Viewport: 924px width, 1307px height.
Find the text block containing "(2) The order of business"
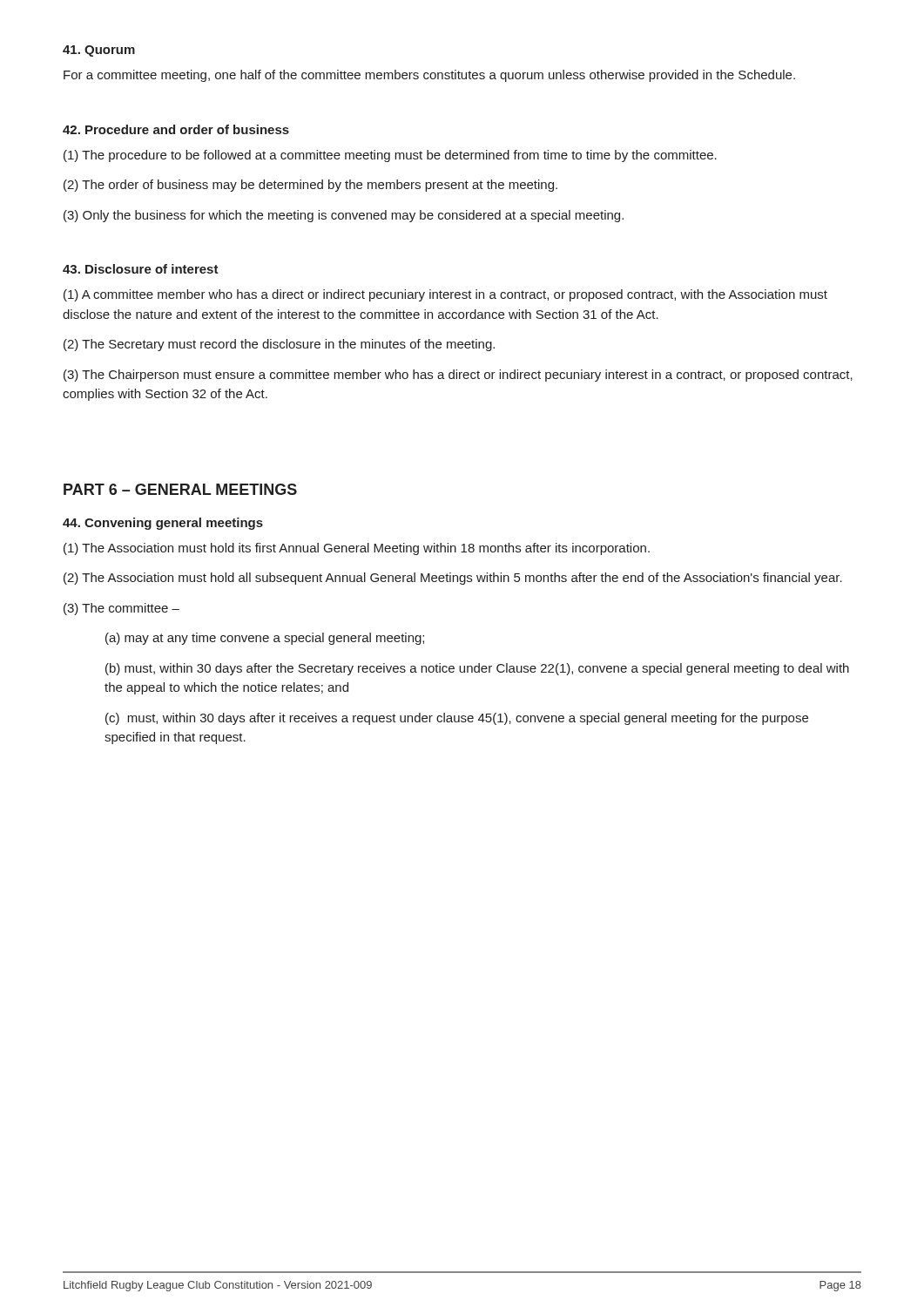(x=311, y=184)
